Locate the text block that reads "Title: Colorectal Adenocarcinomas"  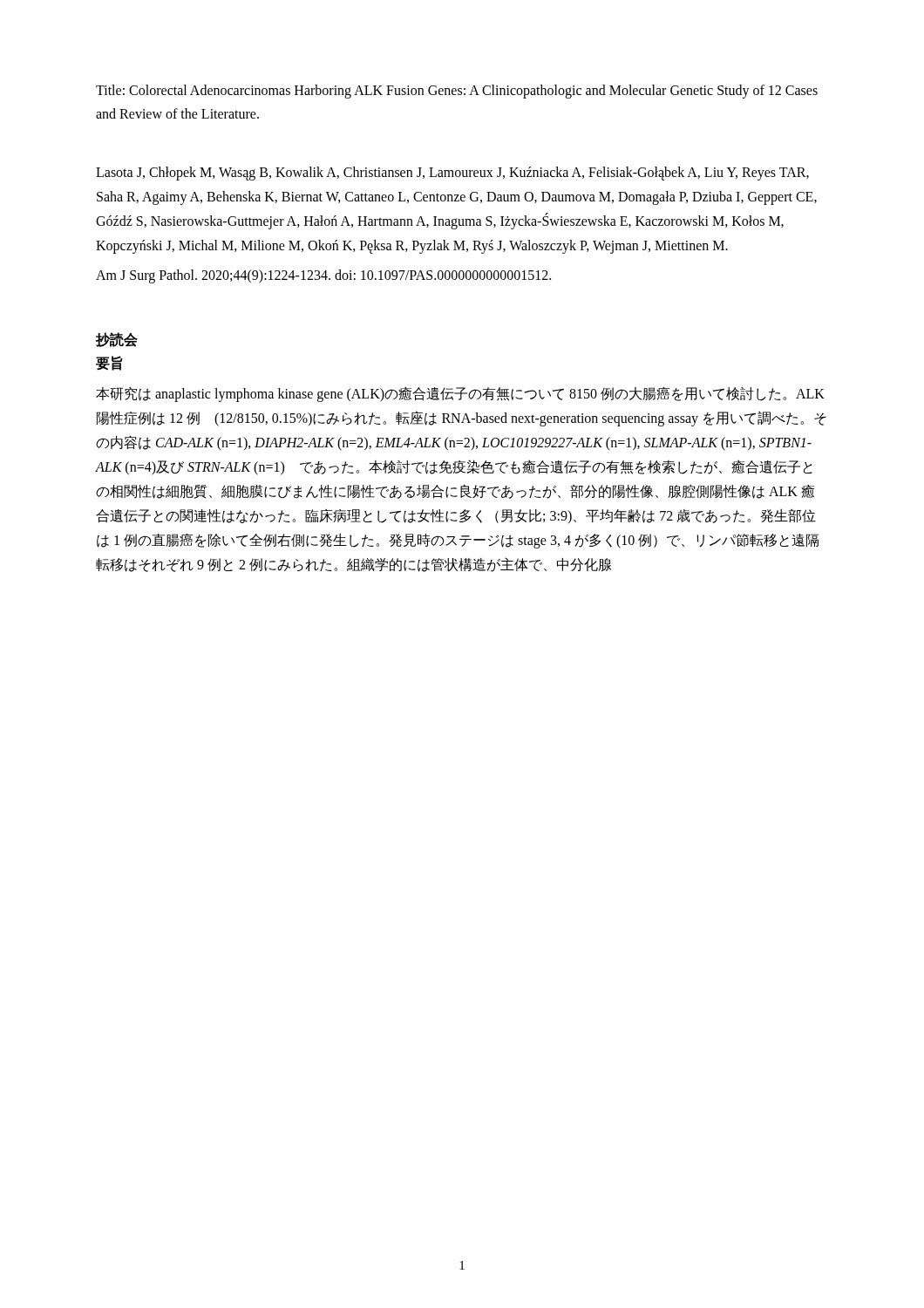pos(457,102)
